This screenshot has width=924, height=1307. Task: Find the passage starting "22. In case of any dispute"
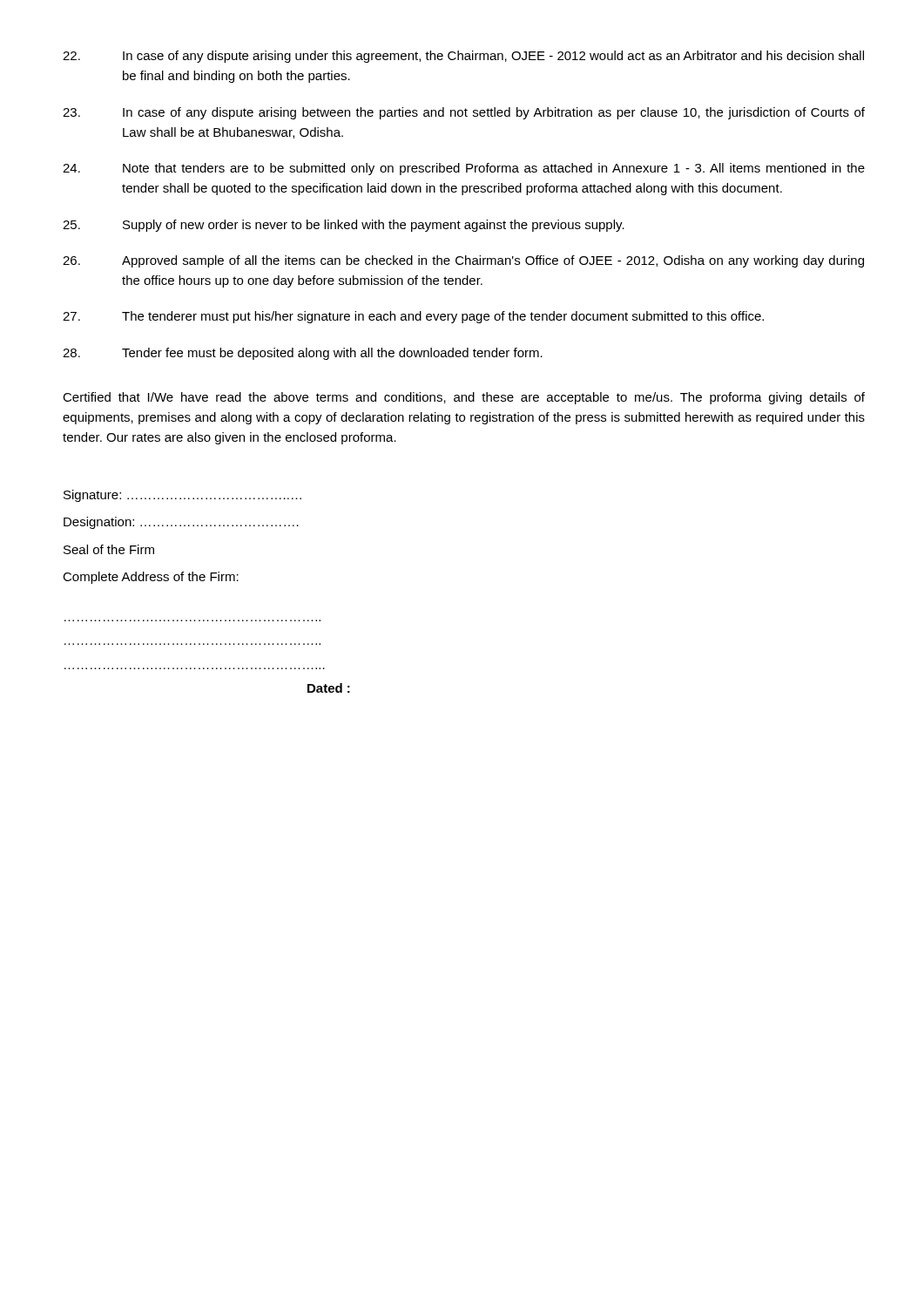pos(464,66)
